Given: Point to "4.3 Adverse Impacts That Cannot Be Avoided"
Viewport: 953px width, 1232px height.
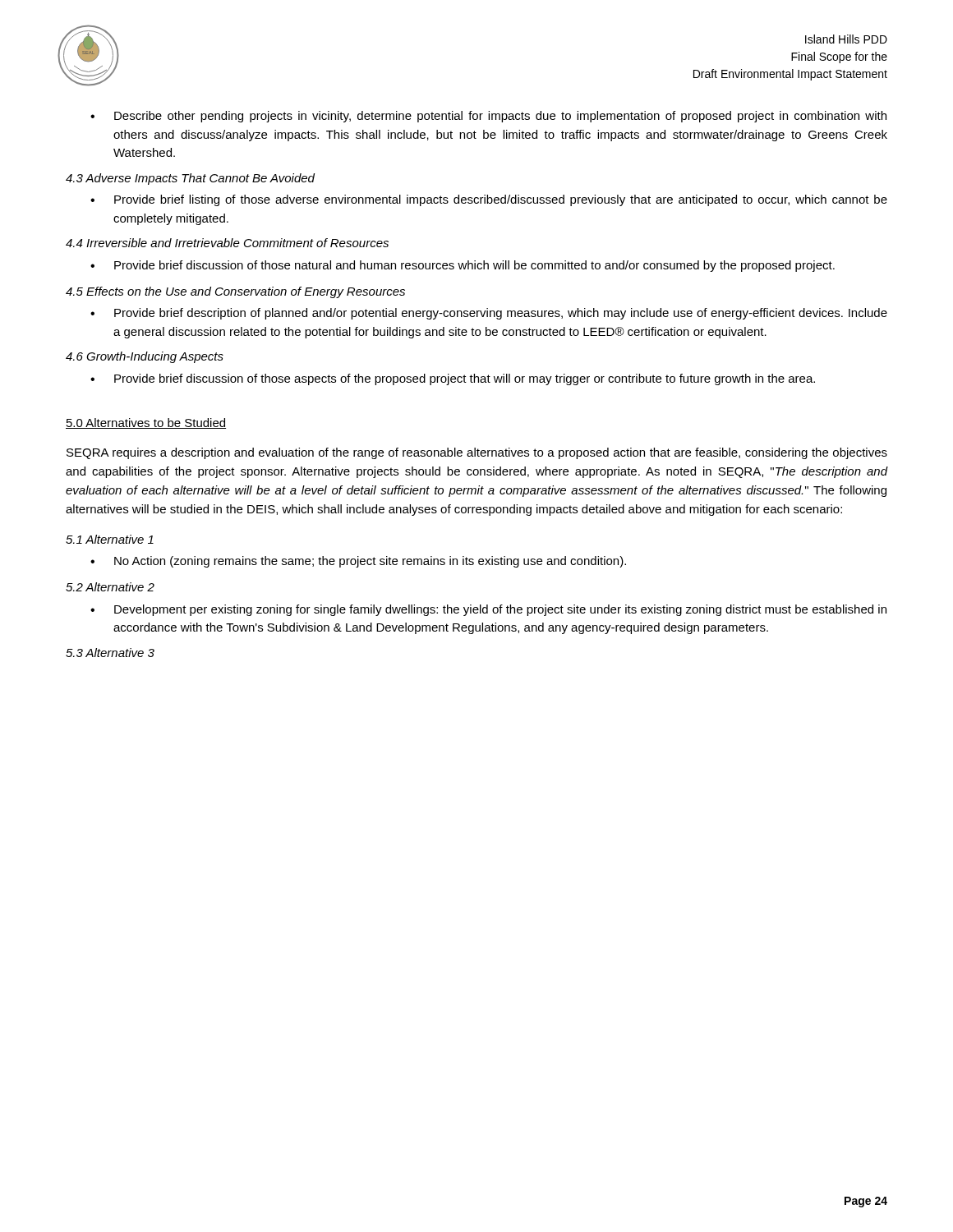Looking at the screenshot, I should 190,177.
